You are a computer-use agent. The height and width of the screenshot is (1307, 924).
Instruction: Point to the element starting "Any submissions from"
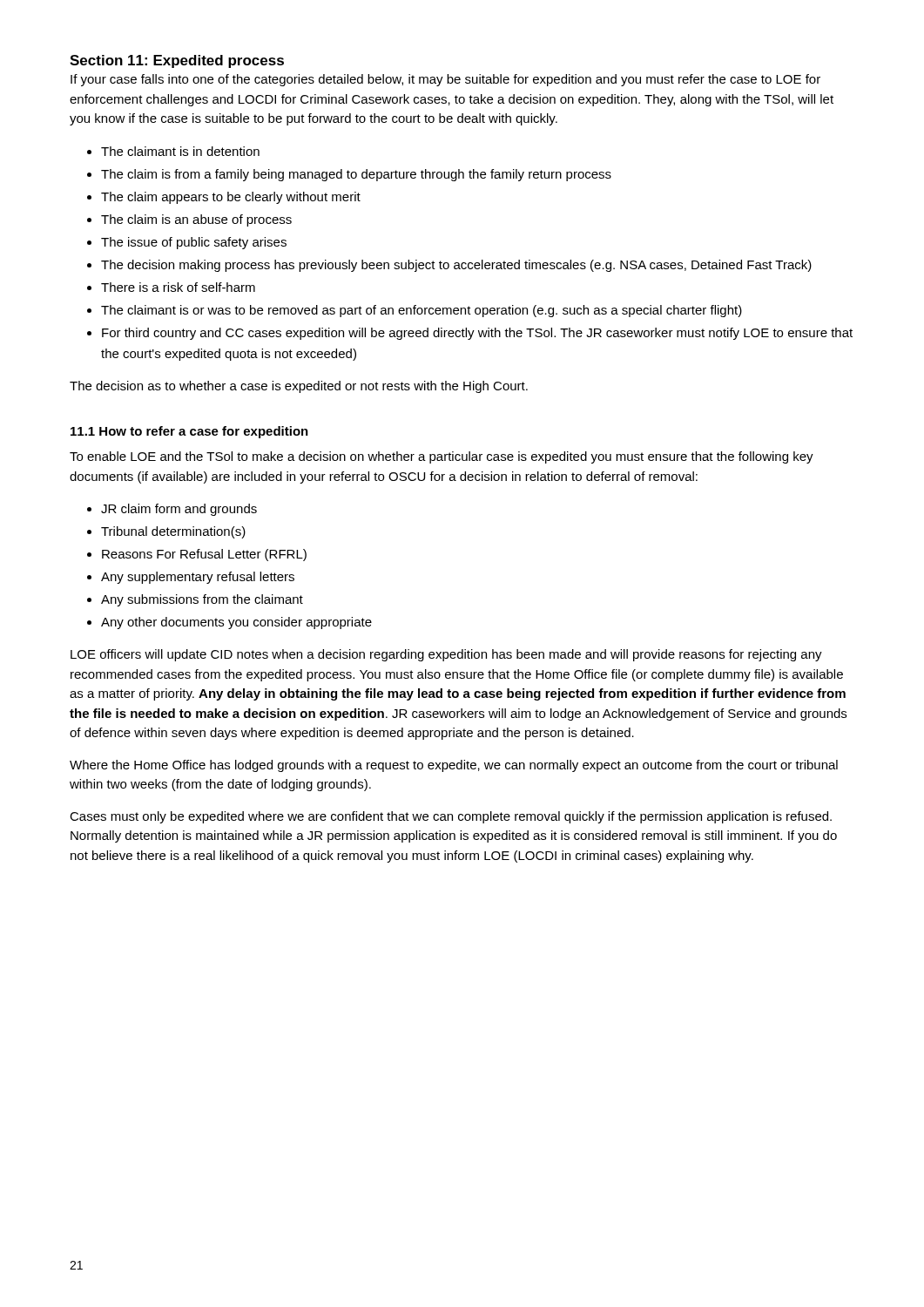pos(202,599)
